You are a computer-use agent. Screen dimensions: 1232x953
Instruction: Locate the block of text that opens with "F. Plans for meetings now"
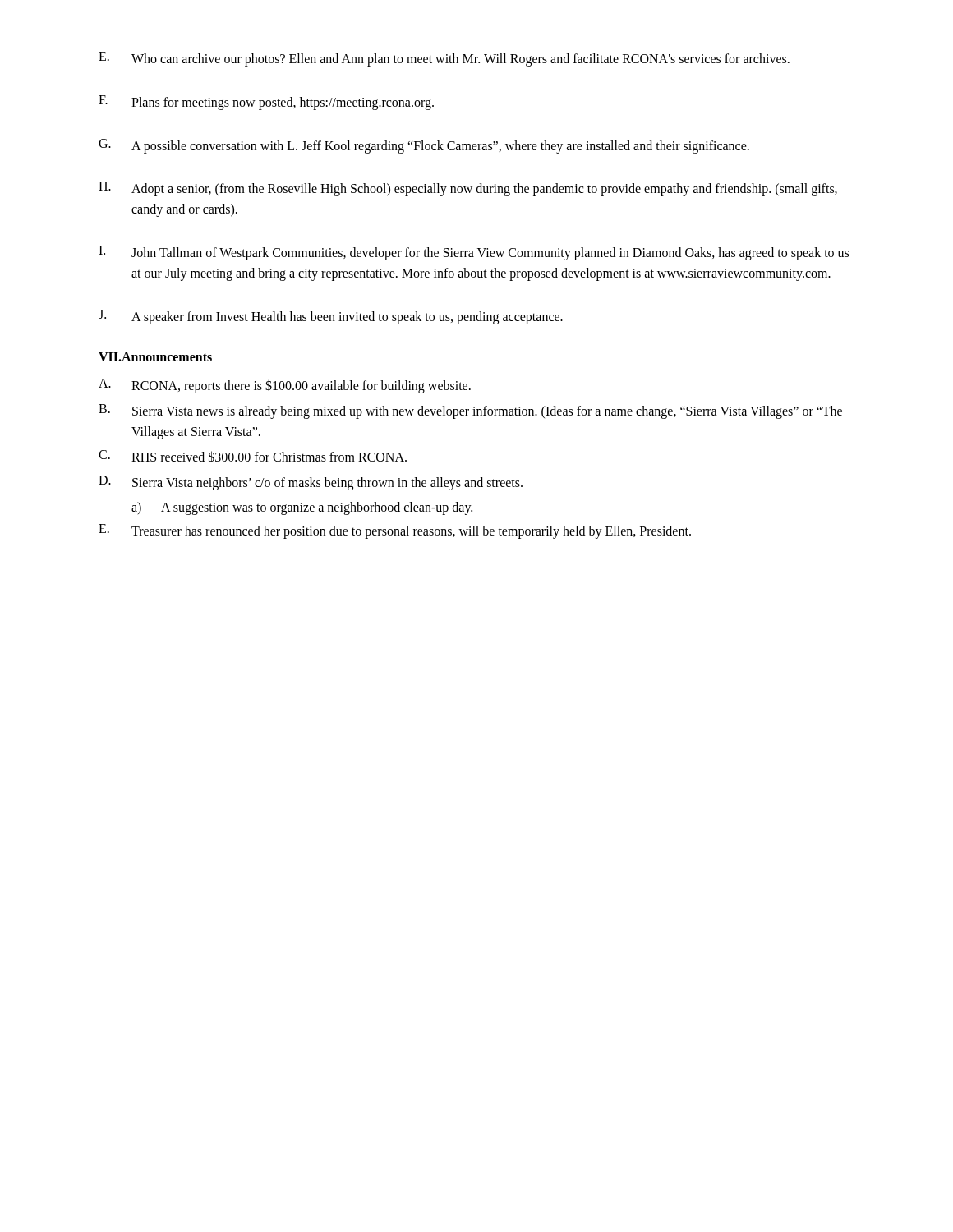(266, 103)
